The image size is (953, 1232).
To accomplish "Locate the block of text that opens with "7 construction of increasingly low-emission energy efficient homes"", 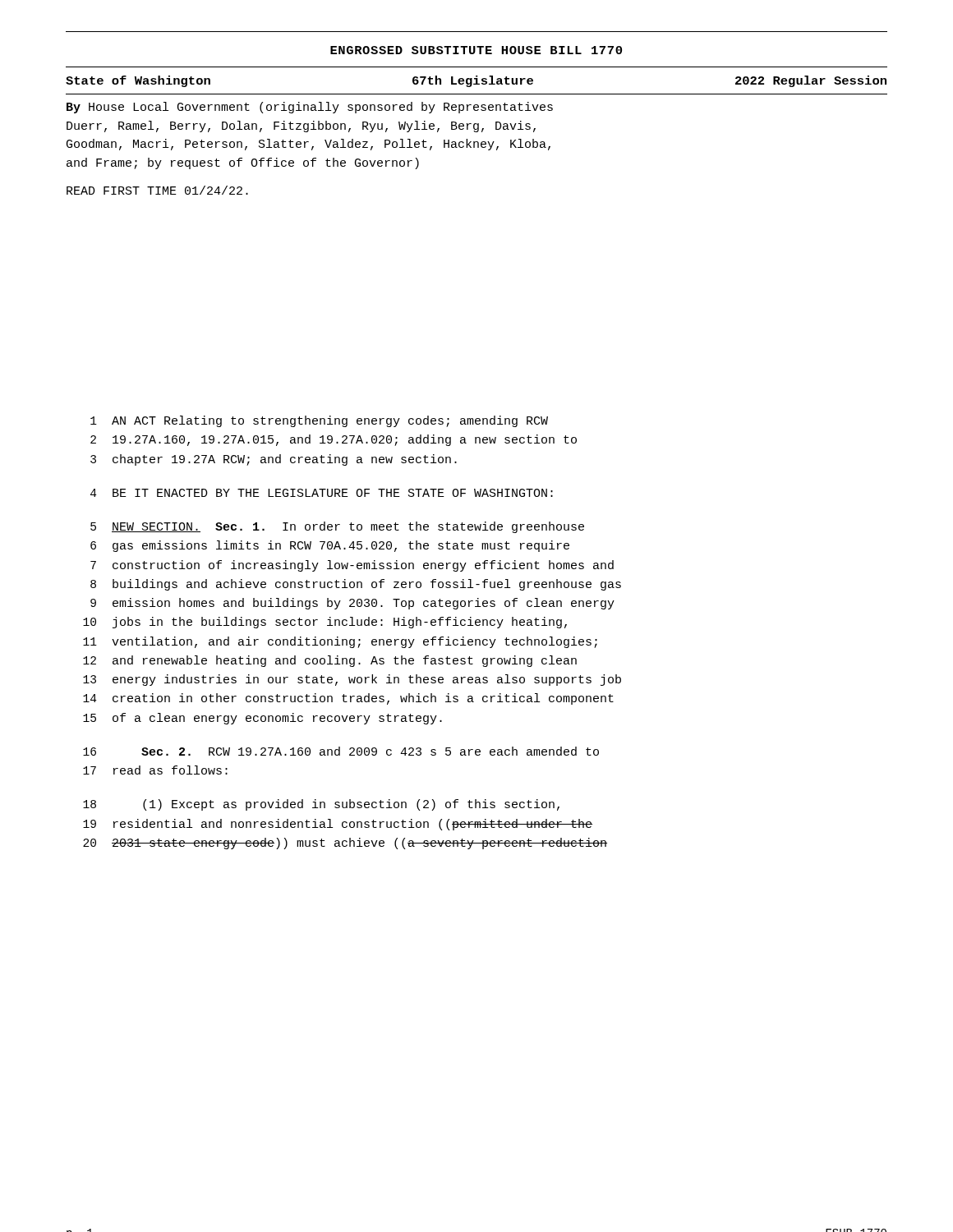I will click(x=476, y=566).
